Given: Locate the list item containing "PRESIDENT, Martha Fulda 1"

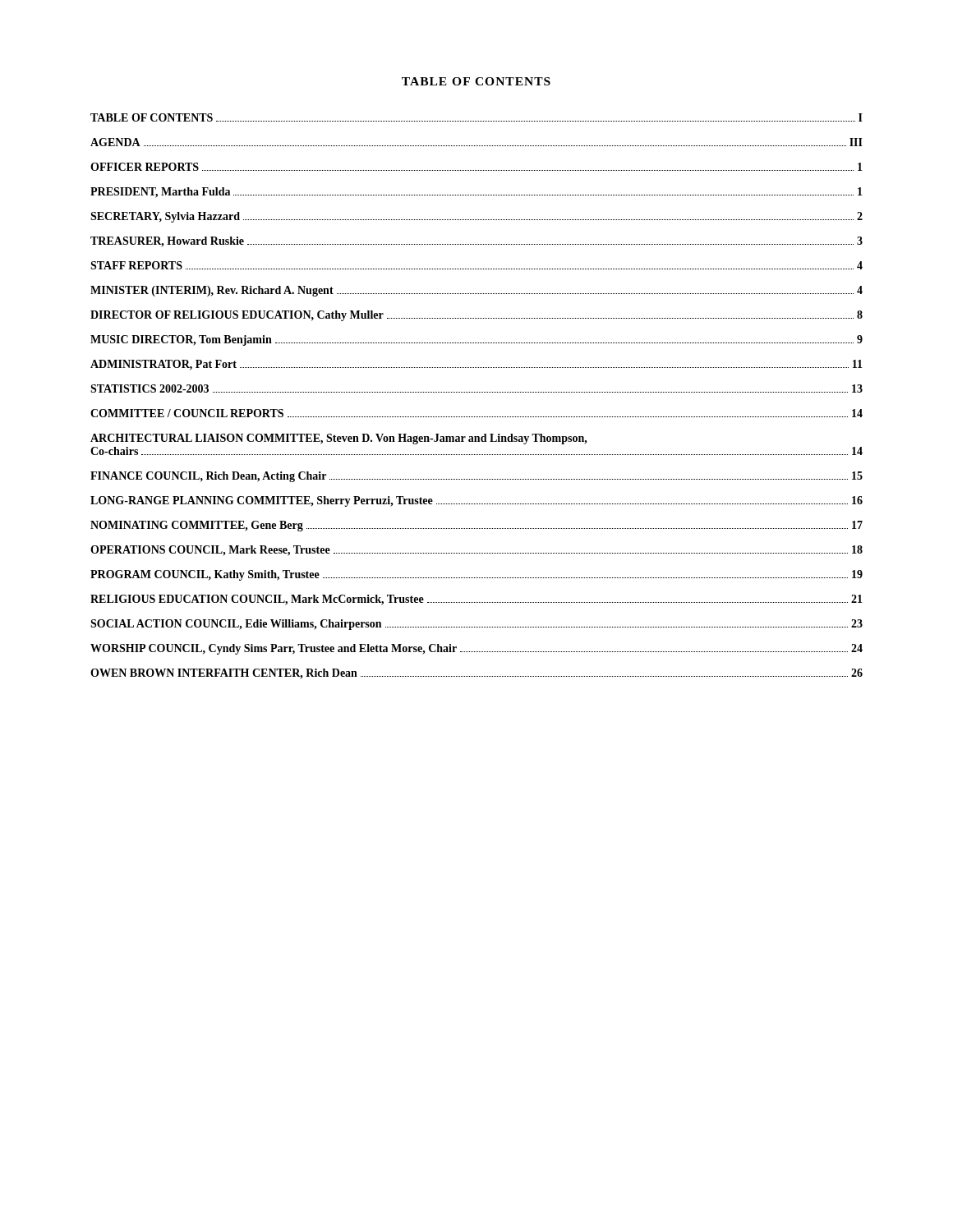Looking at the screenshot, I should (x=476, y=192).
